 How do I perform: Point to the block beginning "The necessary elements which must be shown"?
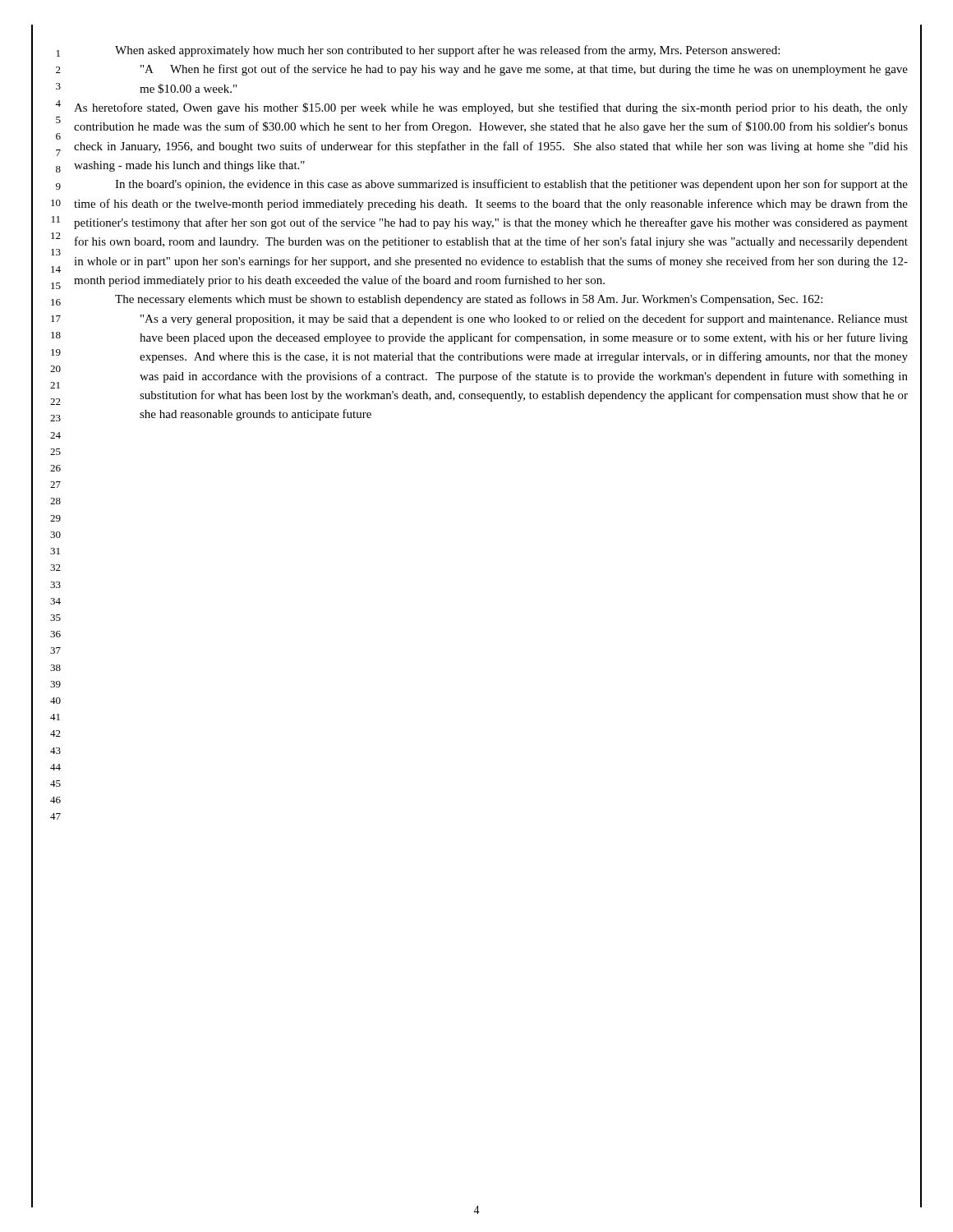469,299
